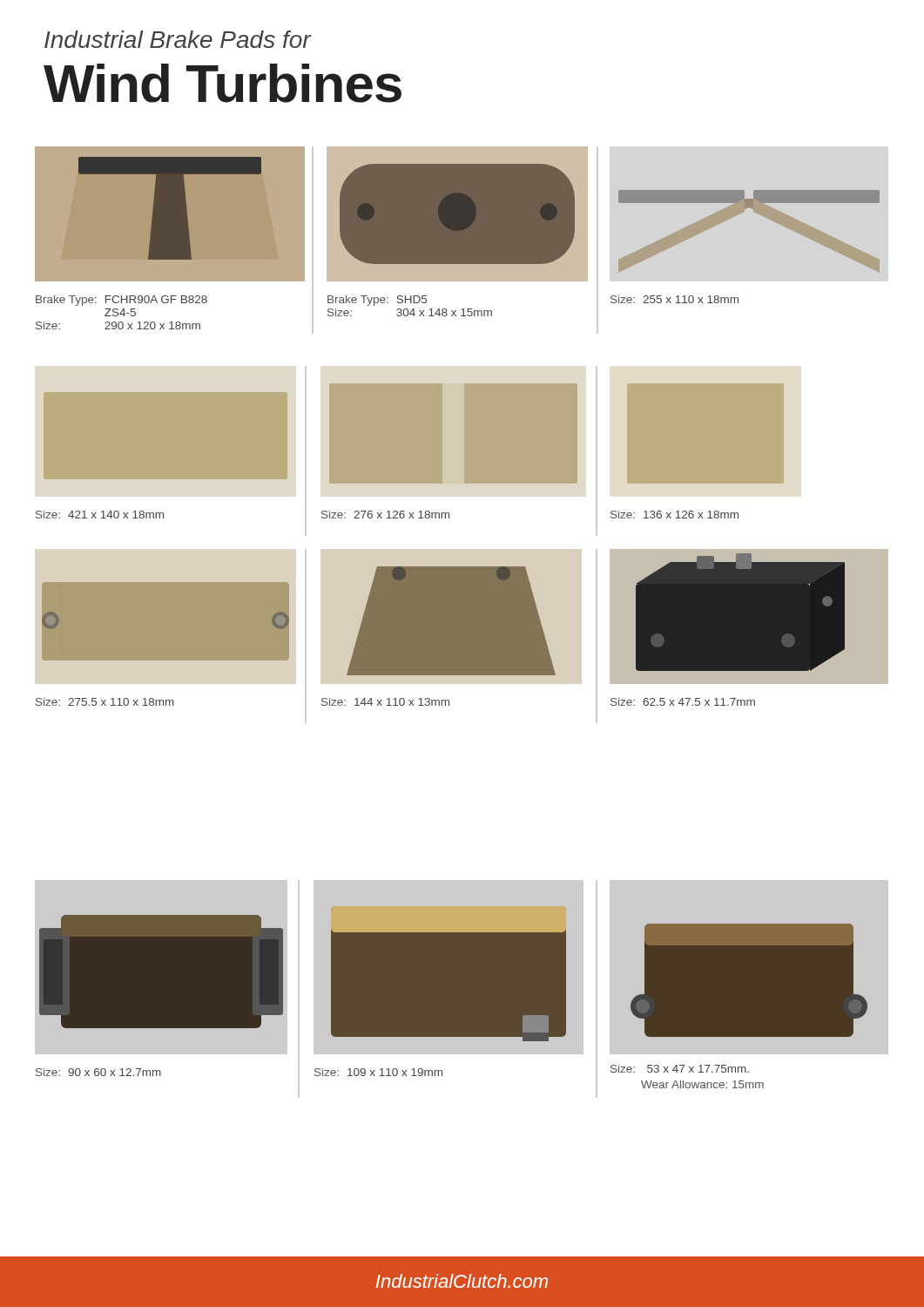This screenshot has width=924, height=1307.
Task: Click on the text starting "Size: 136 x 126 x"
Action: 675,515
